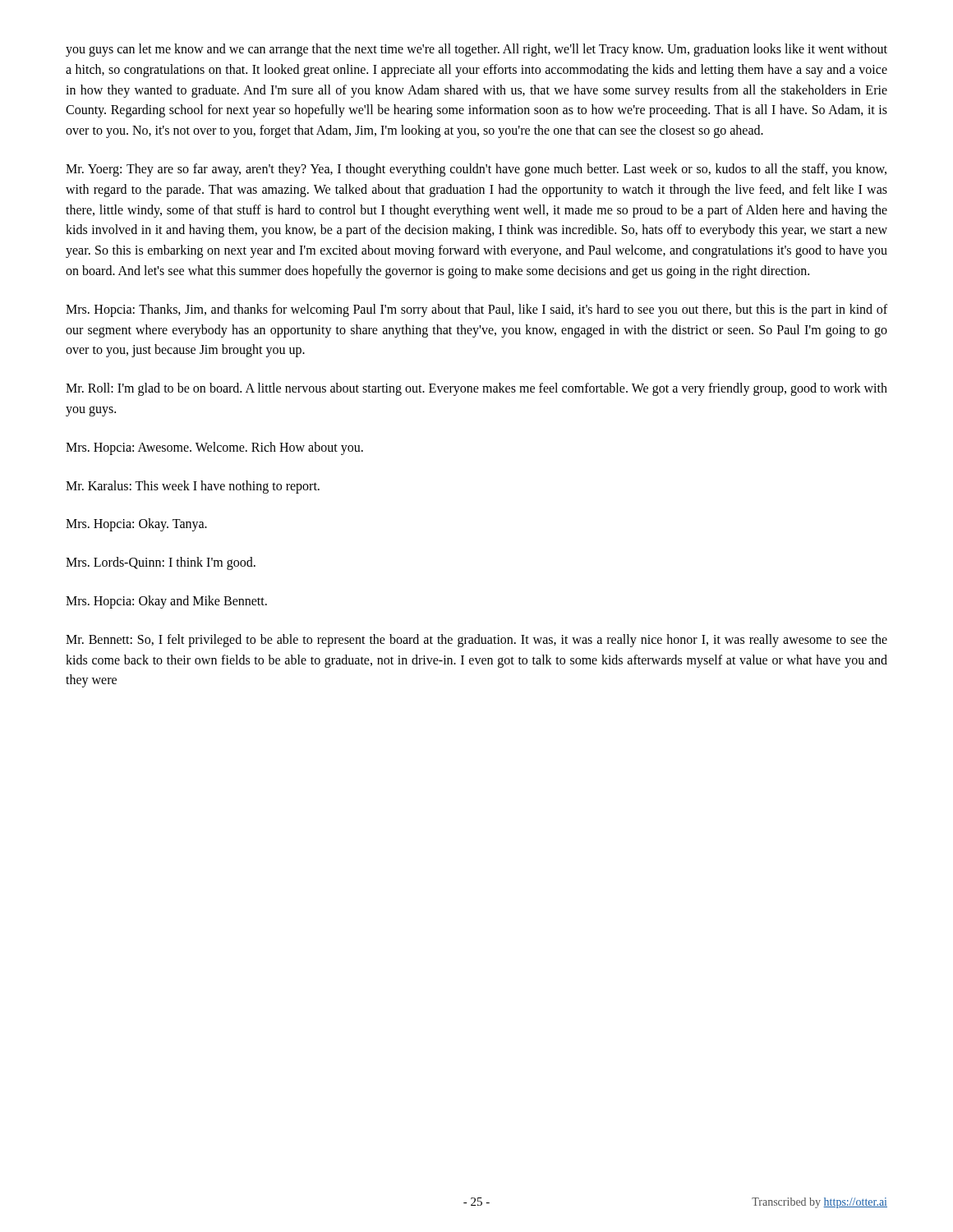
Task: Select the region starting "Mr. Yoerg: They"
Action: (476, 220)
